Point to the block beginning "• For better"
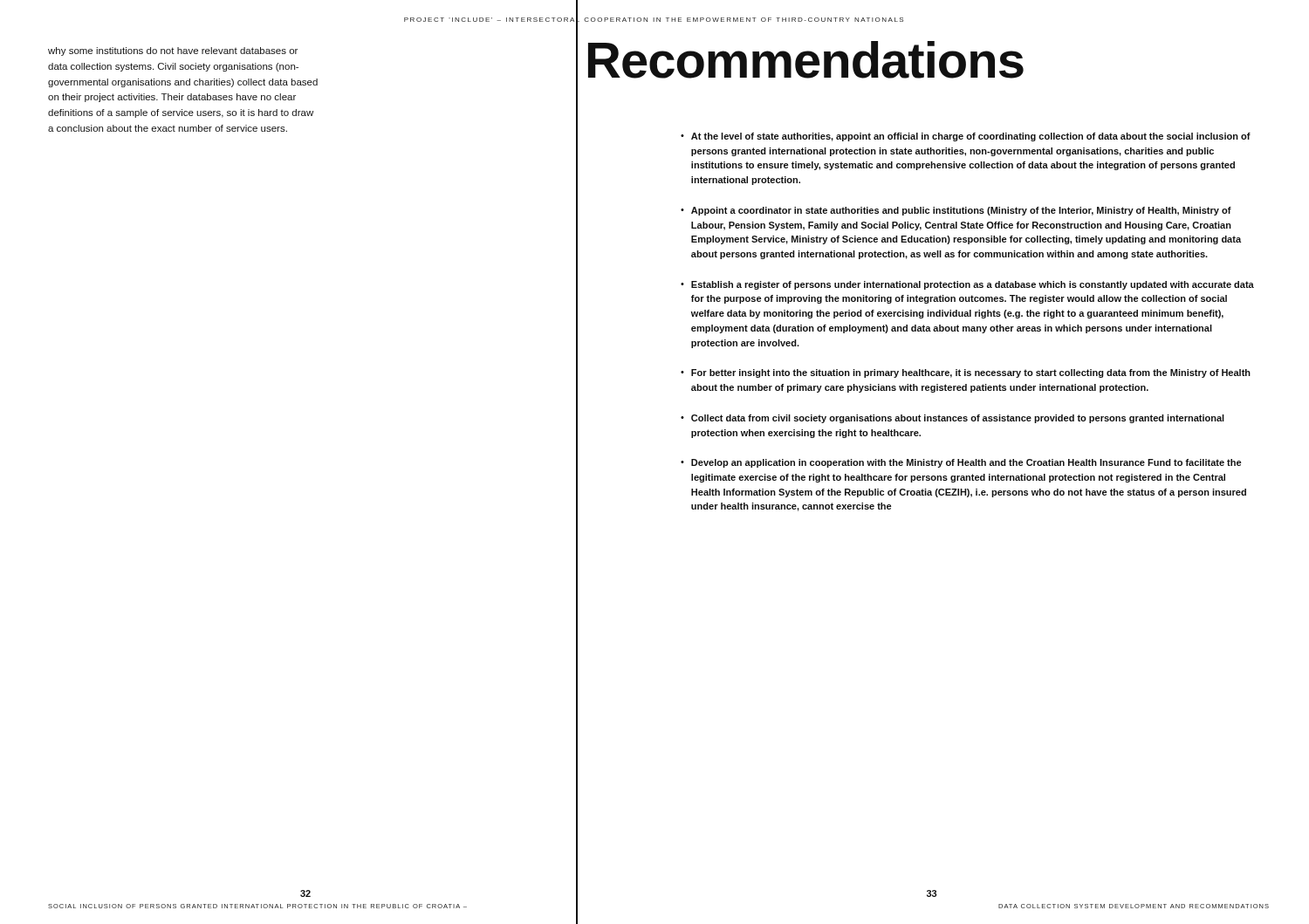The width and height of the screenshot is (1309, 924). click(969, 381)
